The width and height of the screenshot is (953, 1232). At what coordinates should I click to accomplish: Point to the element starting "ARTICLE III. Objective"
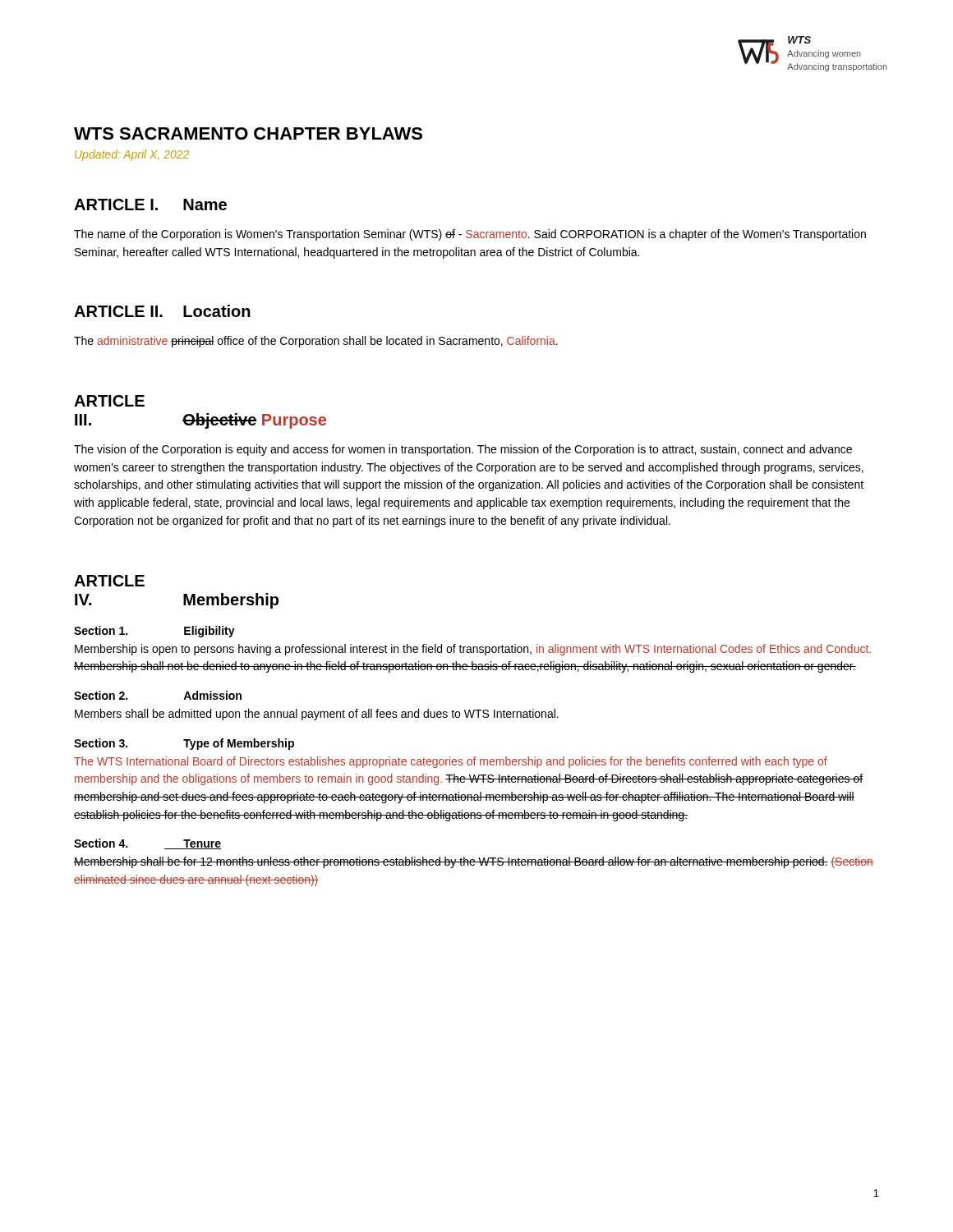pos(200,411)
